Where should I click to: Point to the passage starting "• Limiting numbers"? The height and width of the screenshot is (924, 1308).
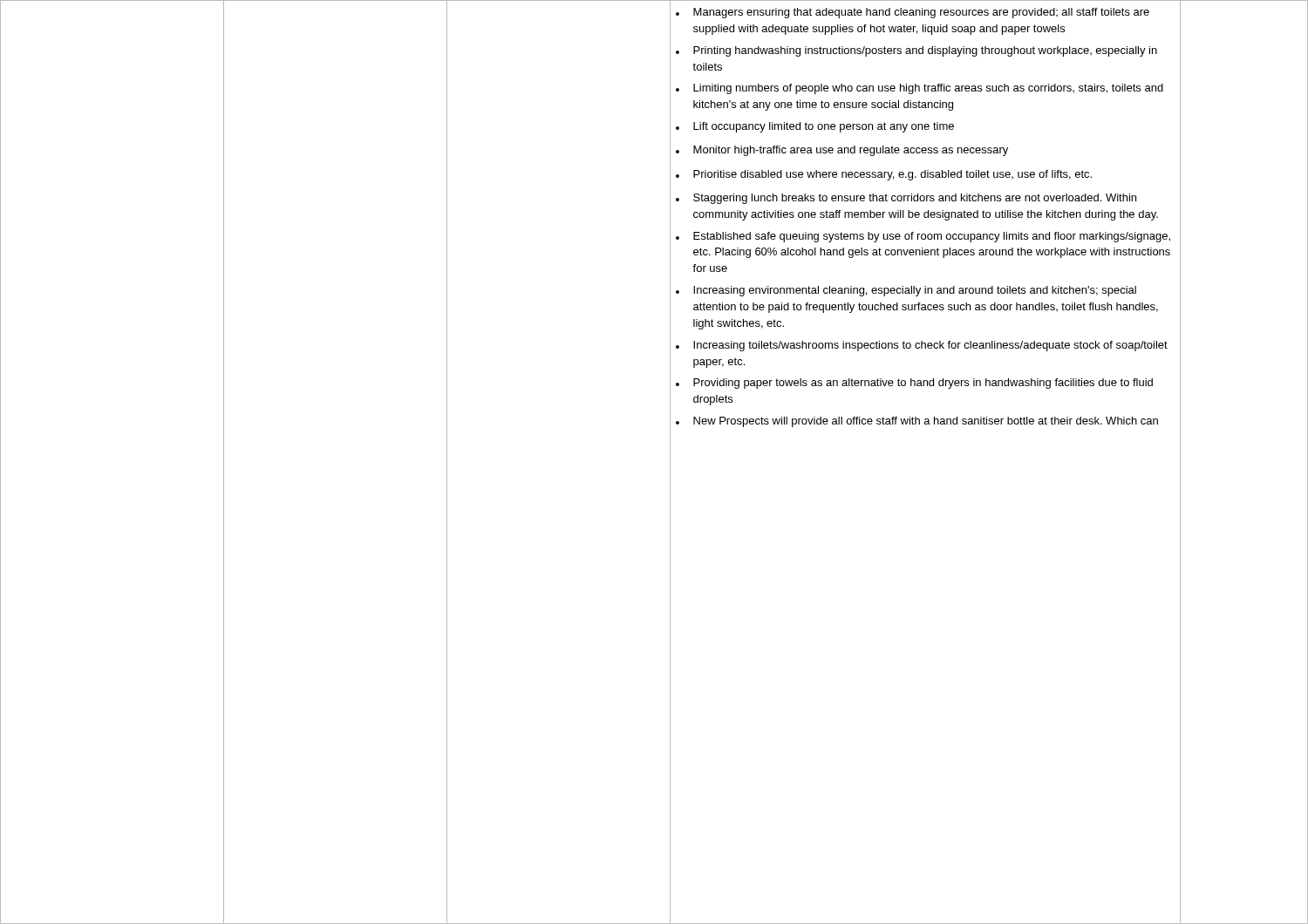(x=925, y=97)
